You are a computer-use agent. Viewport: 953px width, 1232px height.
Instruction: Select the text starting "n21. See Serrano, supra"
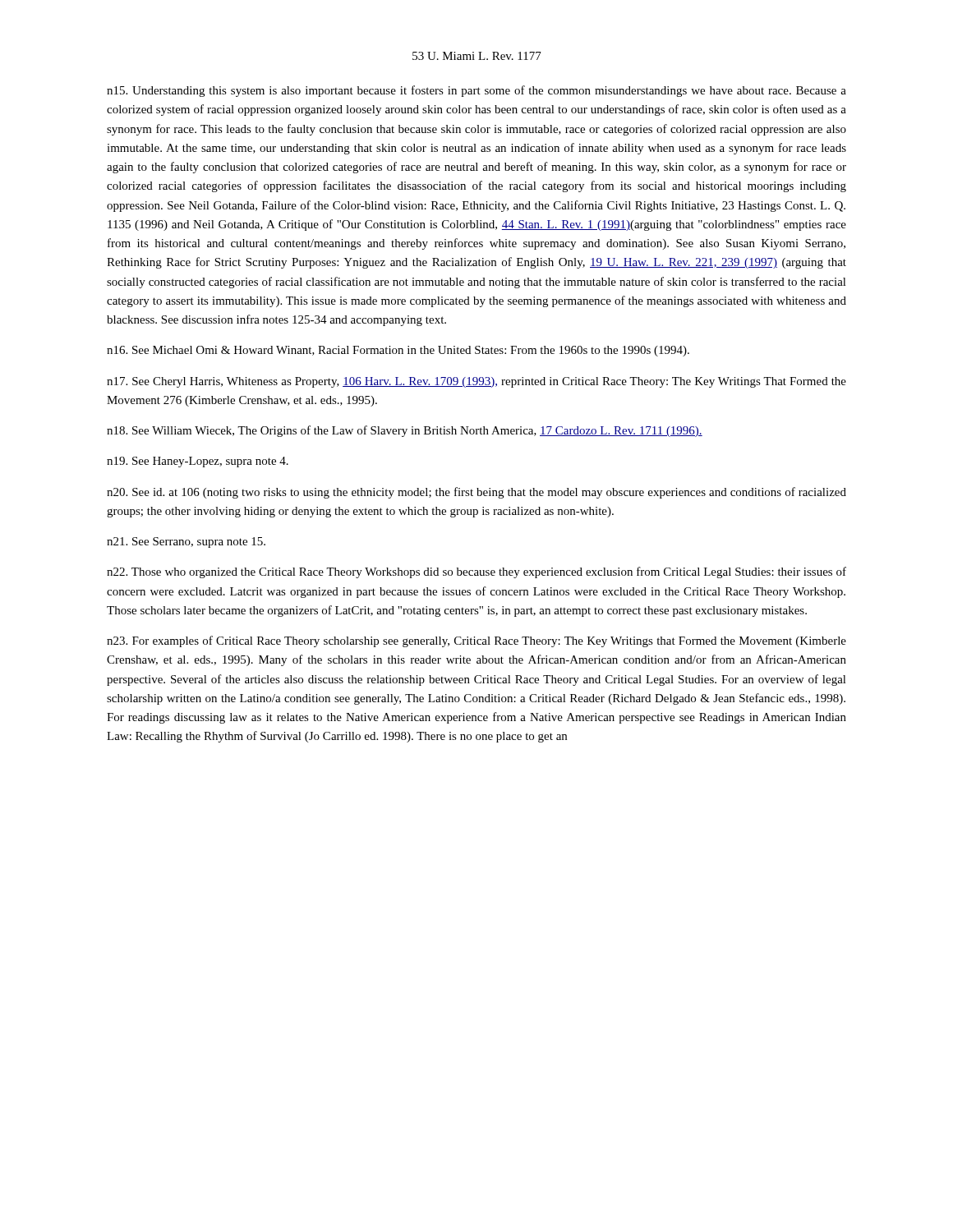[x=187, y=541]
